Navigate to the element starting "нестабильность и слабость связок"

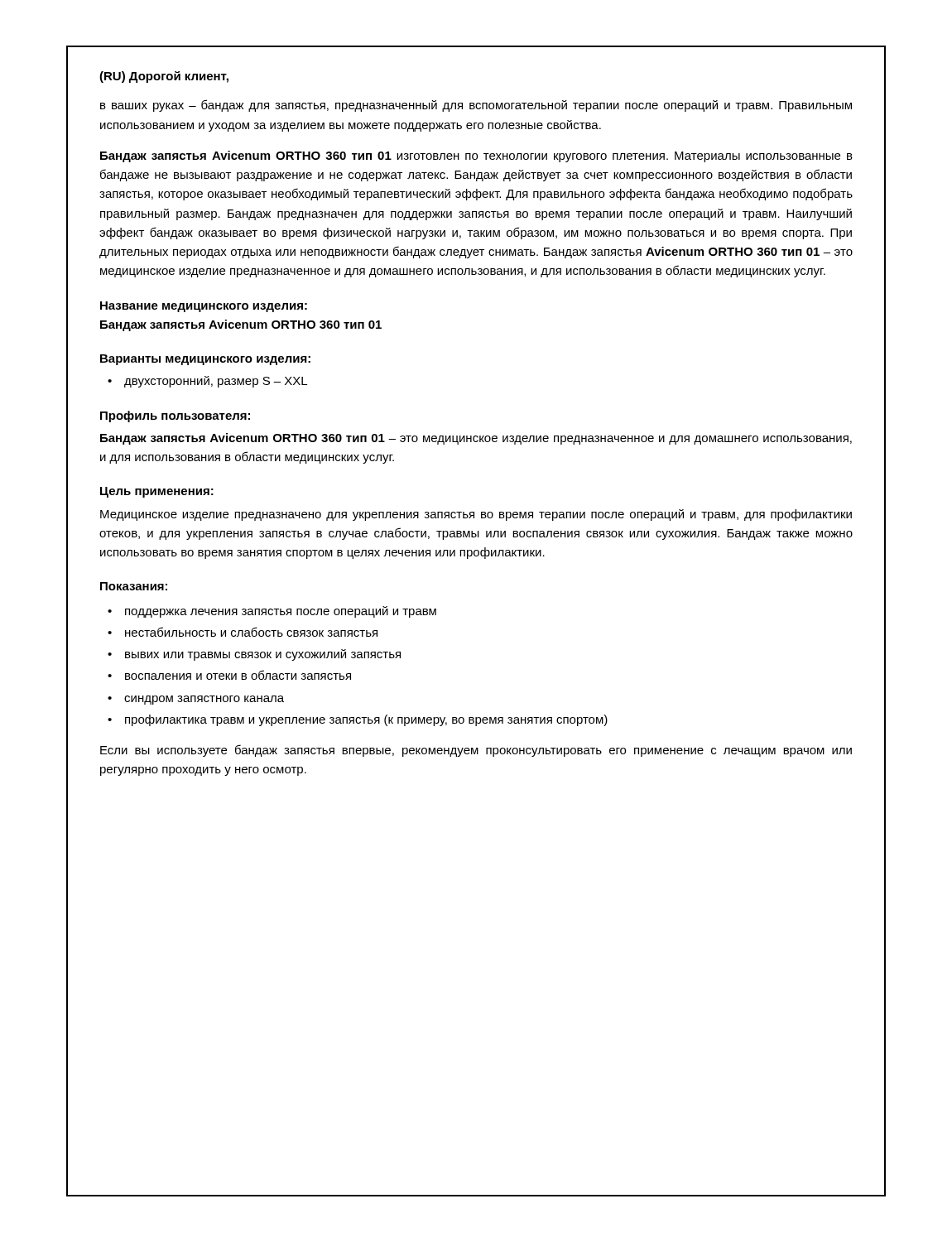251,632
